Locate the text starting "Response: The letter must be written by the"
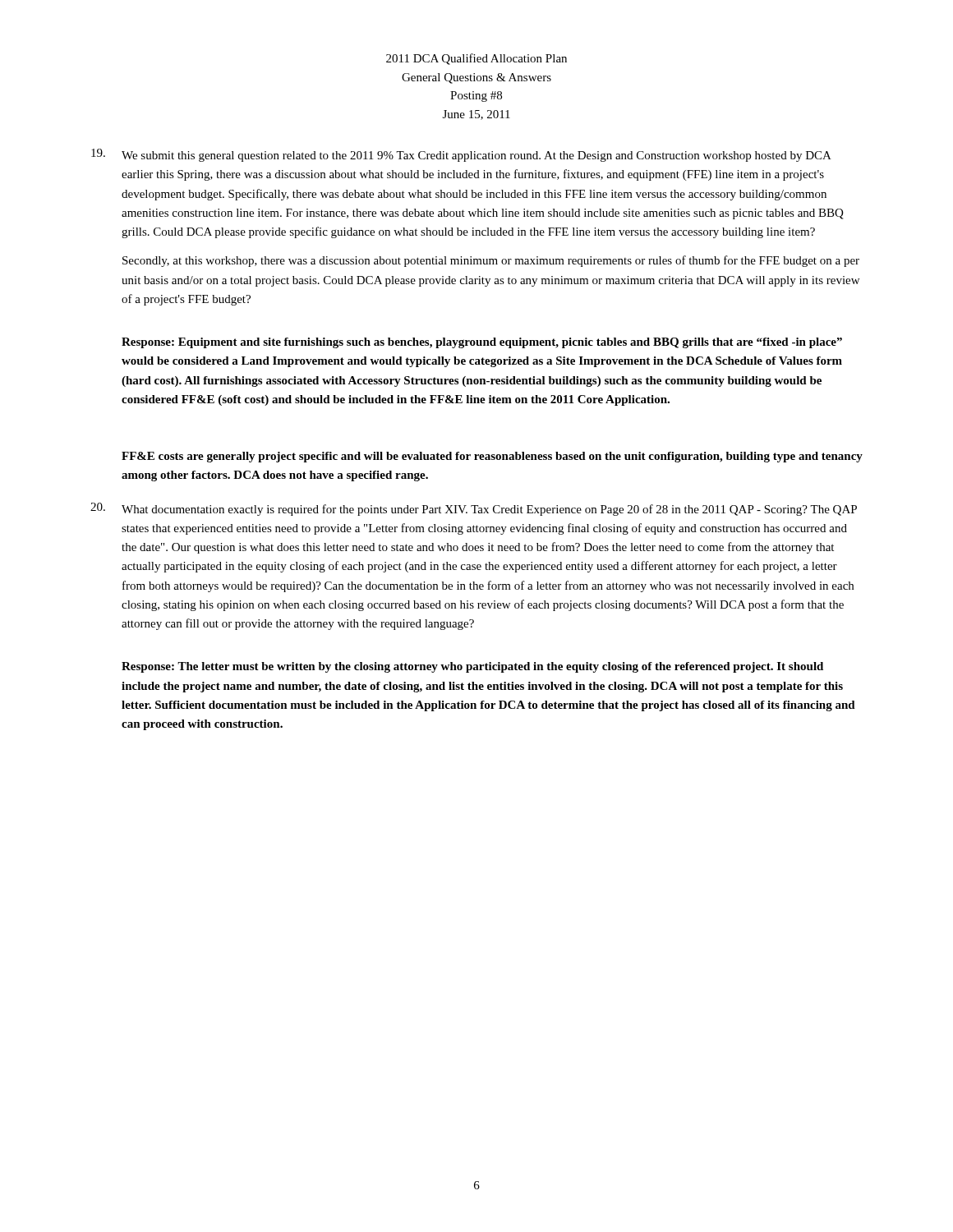Viewport: 953px width, 1232px height. point(492,695)
